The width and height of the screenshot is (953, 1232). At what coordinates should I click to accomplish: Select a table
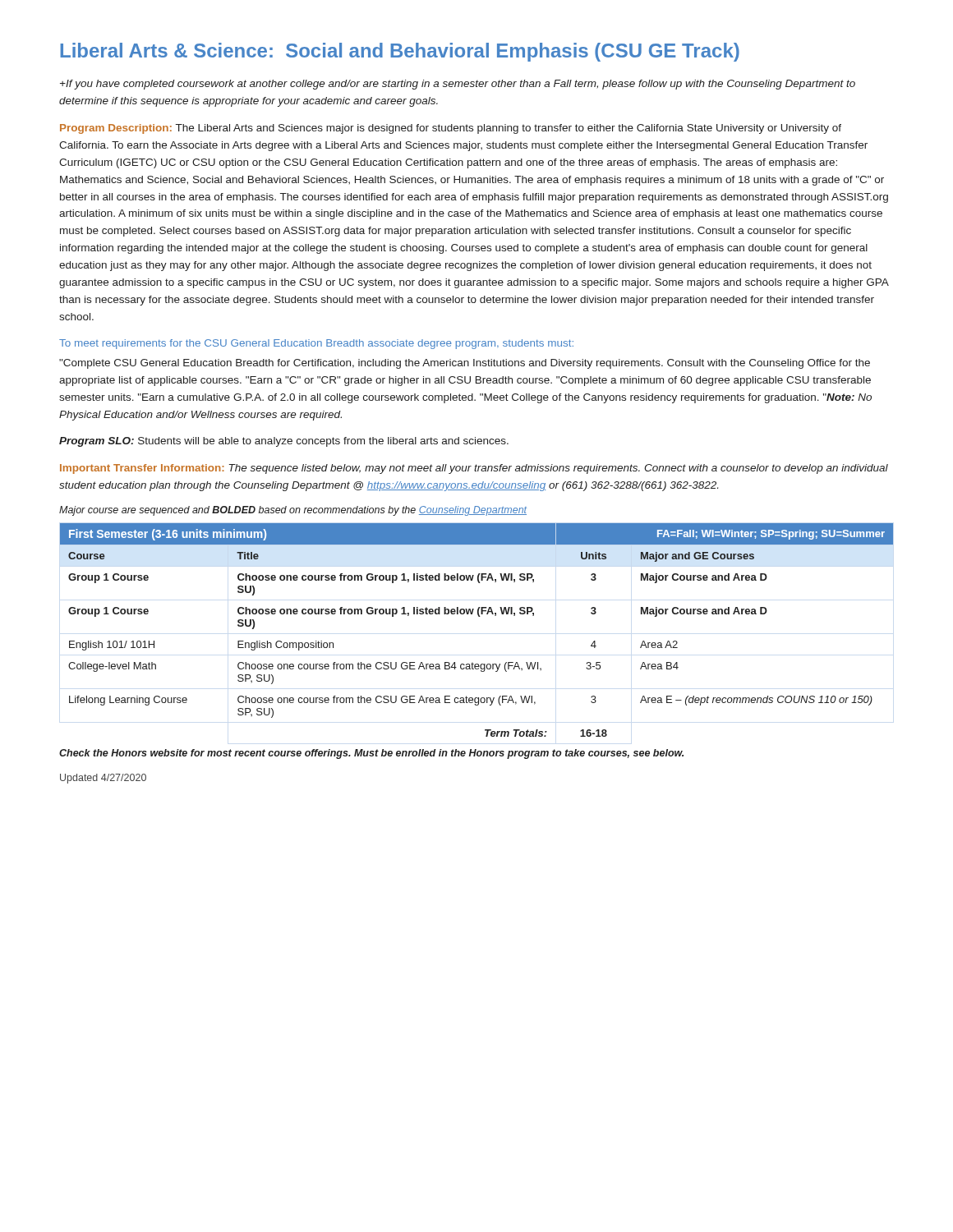coord(476,633)
